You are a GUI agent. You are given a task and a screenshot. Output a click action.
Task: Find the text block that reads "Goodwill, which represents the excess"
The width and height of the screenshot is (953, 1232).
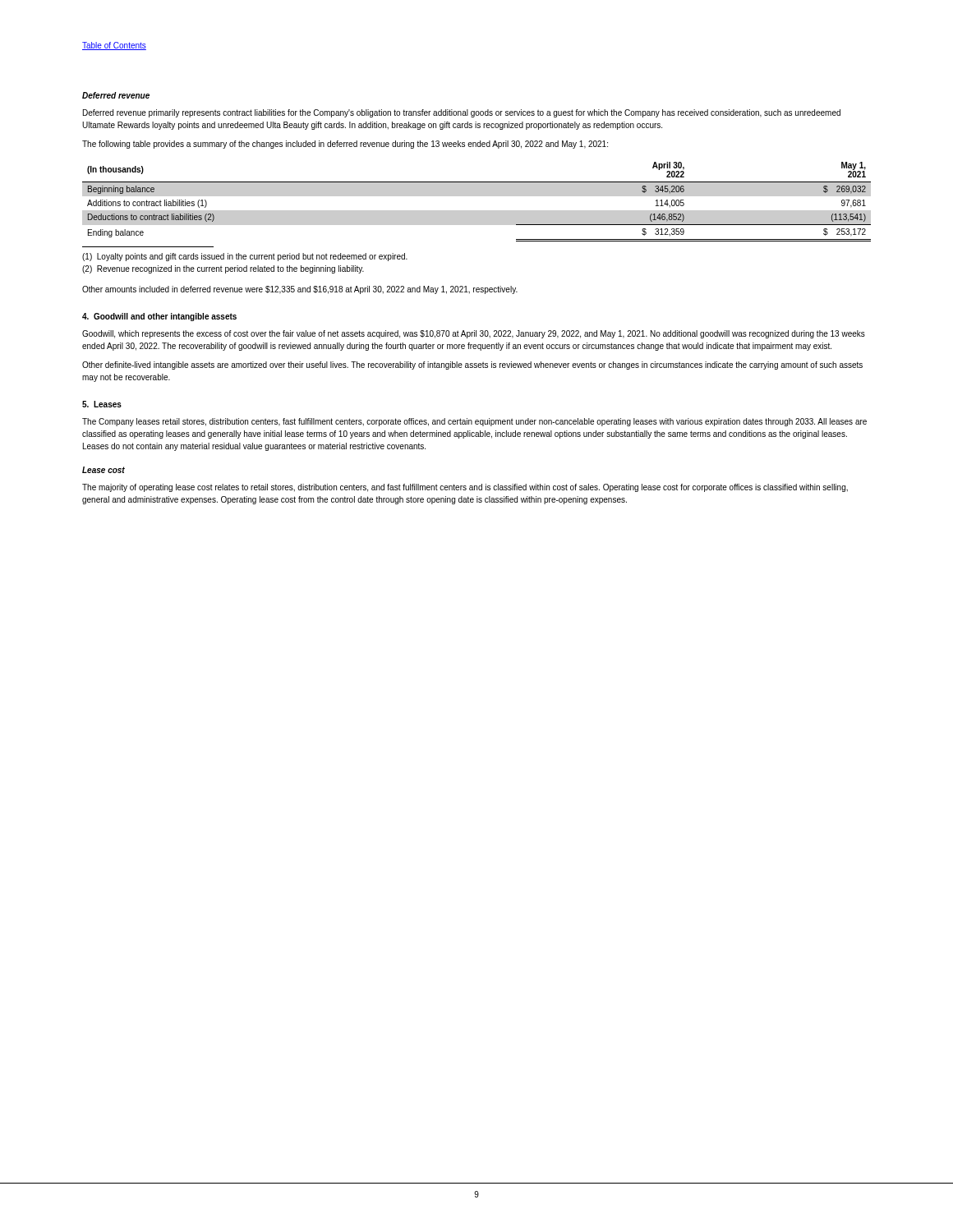point(474,340)
